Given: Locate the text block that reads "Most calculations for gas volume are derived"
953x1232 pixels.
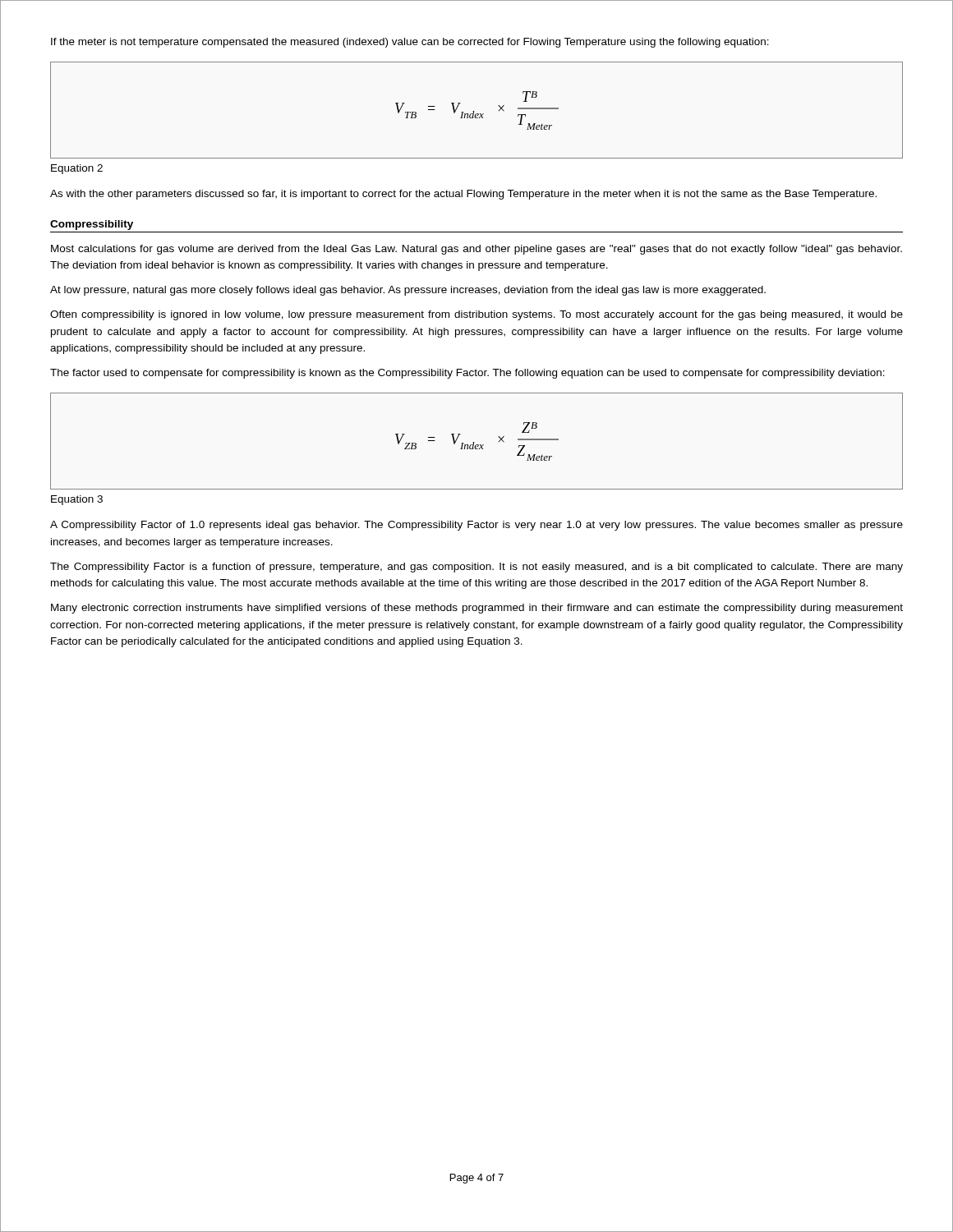Looking at the screenshot, I should 476,256.
